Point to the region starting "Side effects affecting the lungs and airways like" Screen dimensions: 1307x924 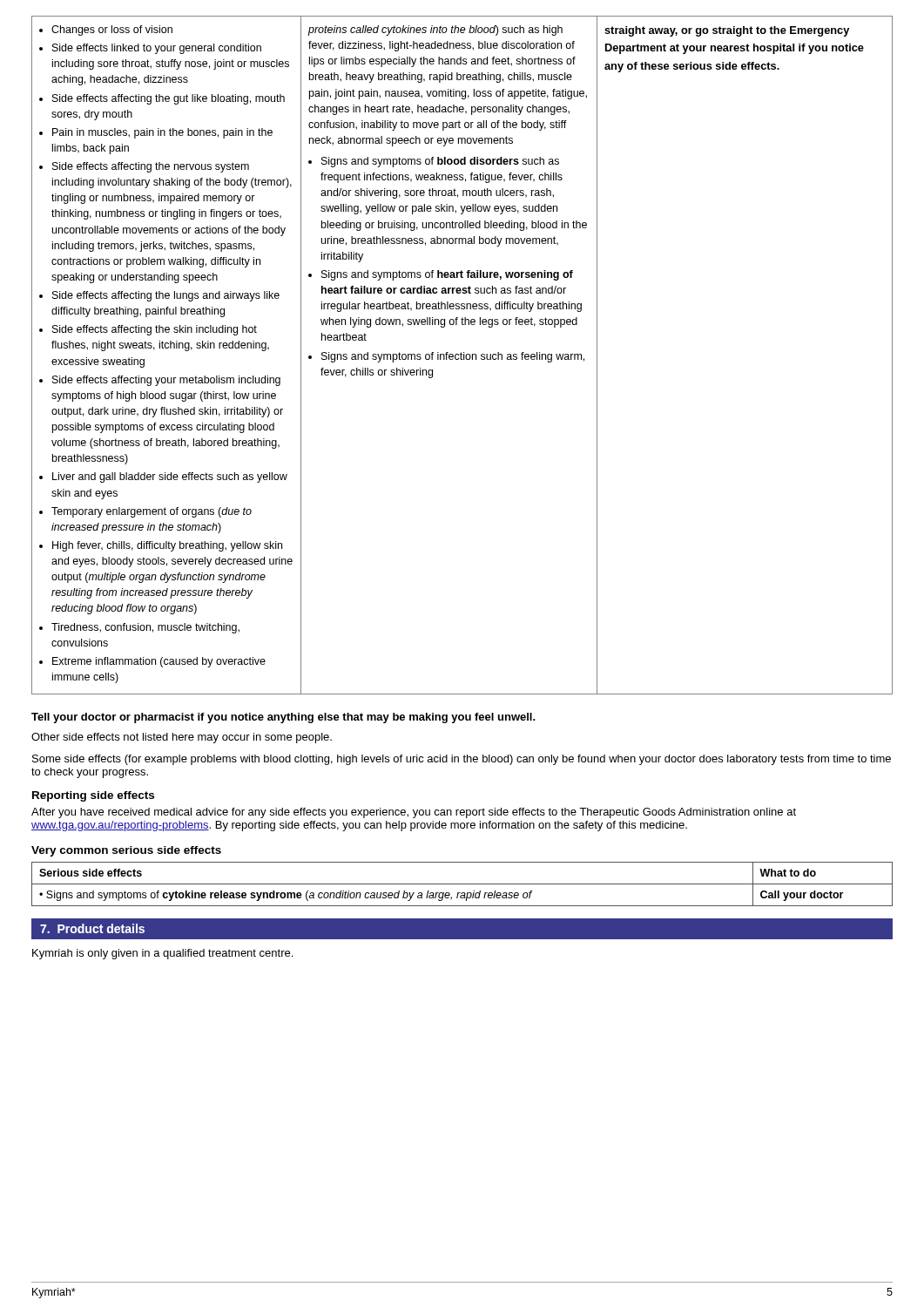166,303
